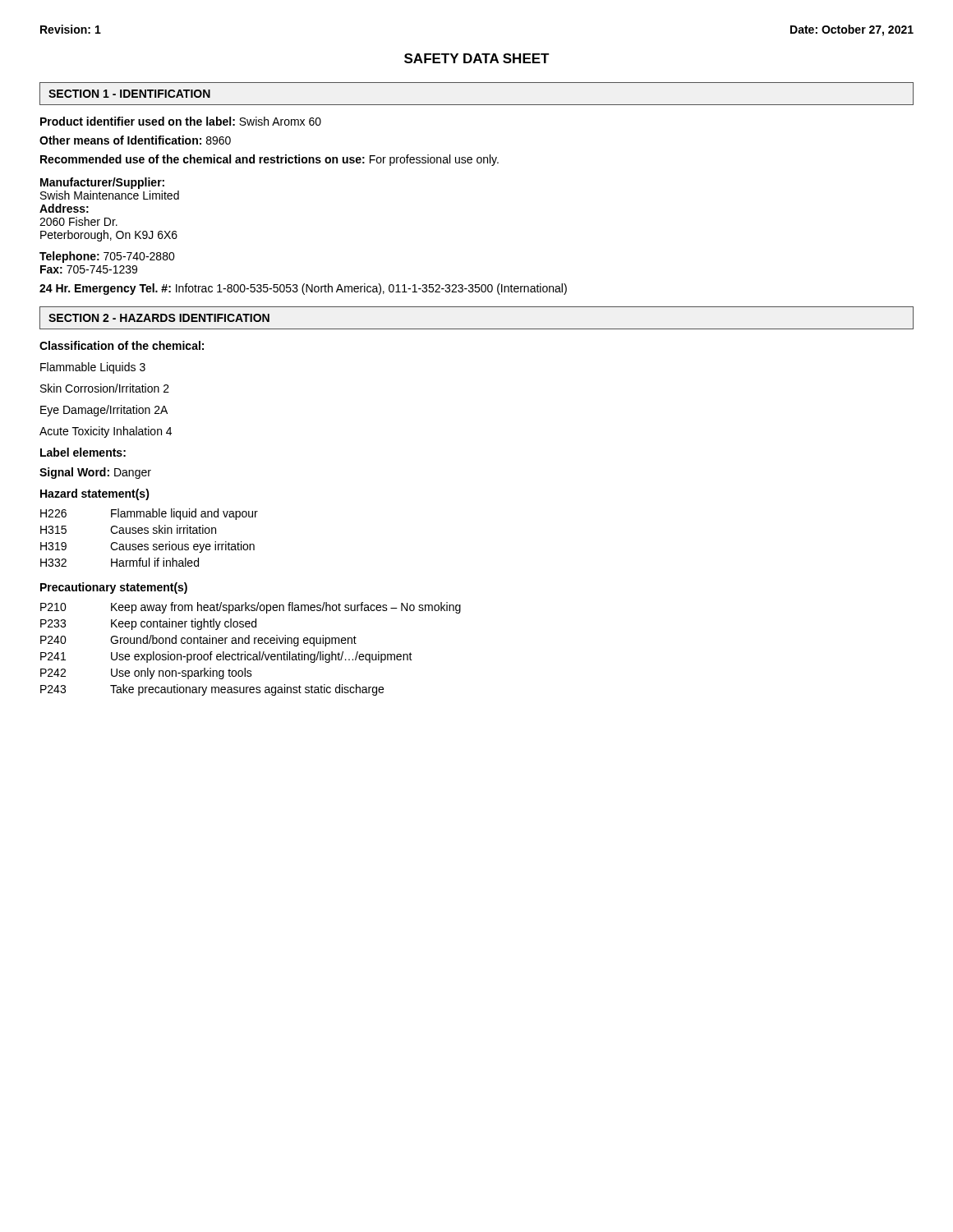
Task: Point to the region starting "Flammable Liquids 3"
Action: (92, 367)
